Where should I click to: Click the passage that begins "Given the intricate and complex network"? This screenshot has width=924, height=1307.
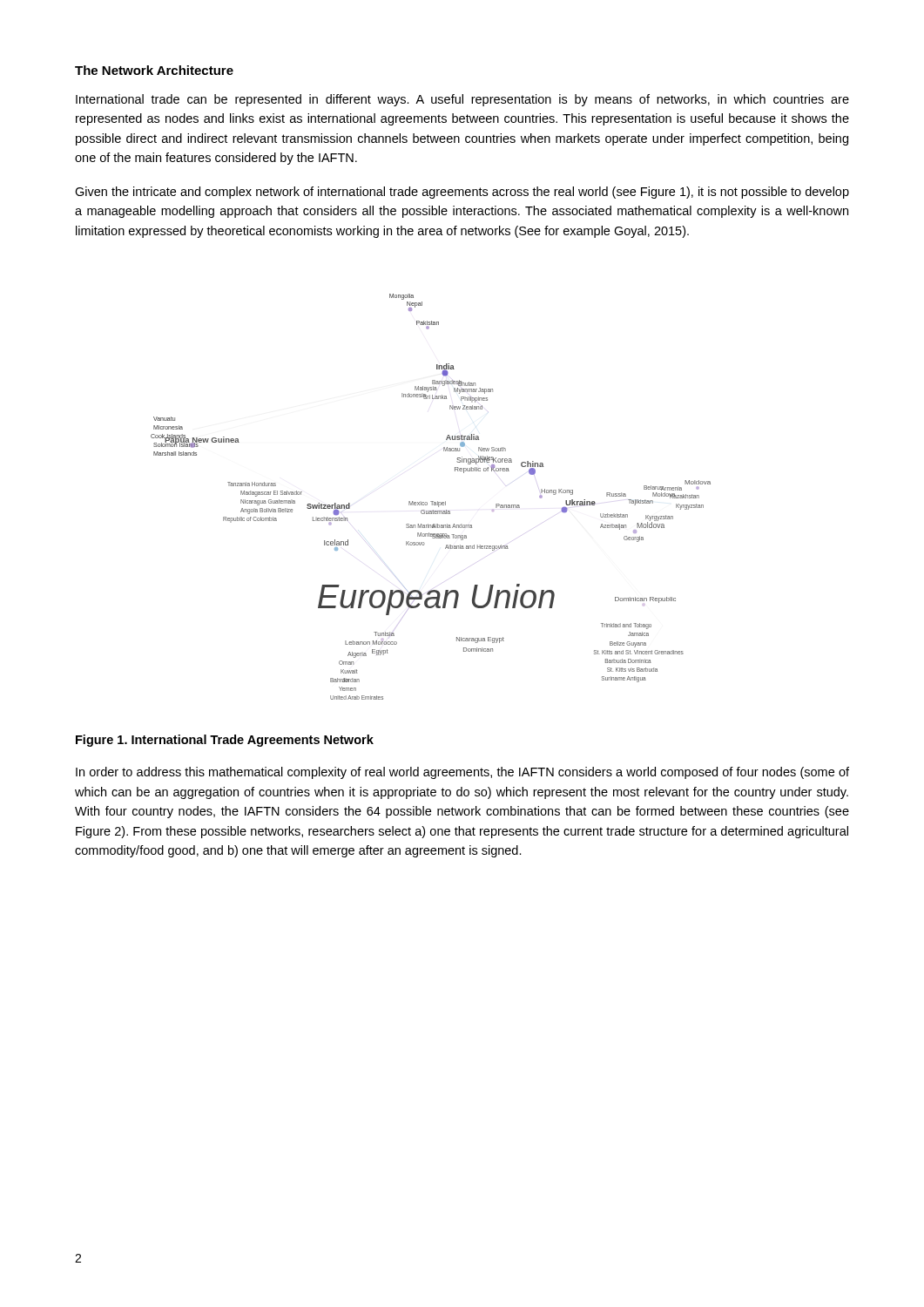point(462,211)
